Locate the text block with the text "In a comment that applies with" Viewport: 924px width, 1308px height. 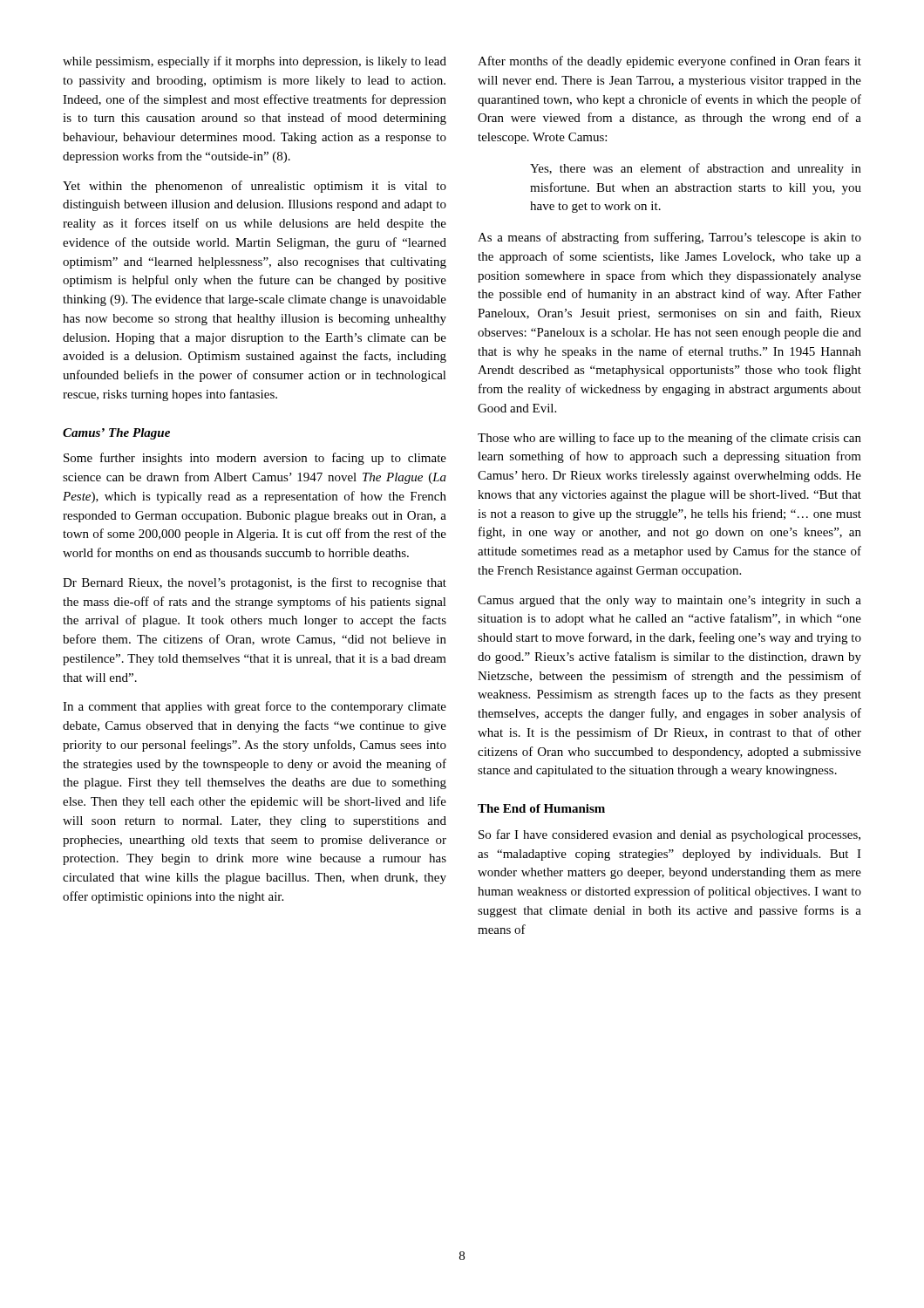point(255,802)
